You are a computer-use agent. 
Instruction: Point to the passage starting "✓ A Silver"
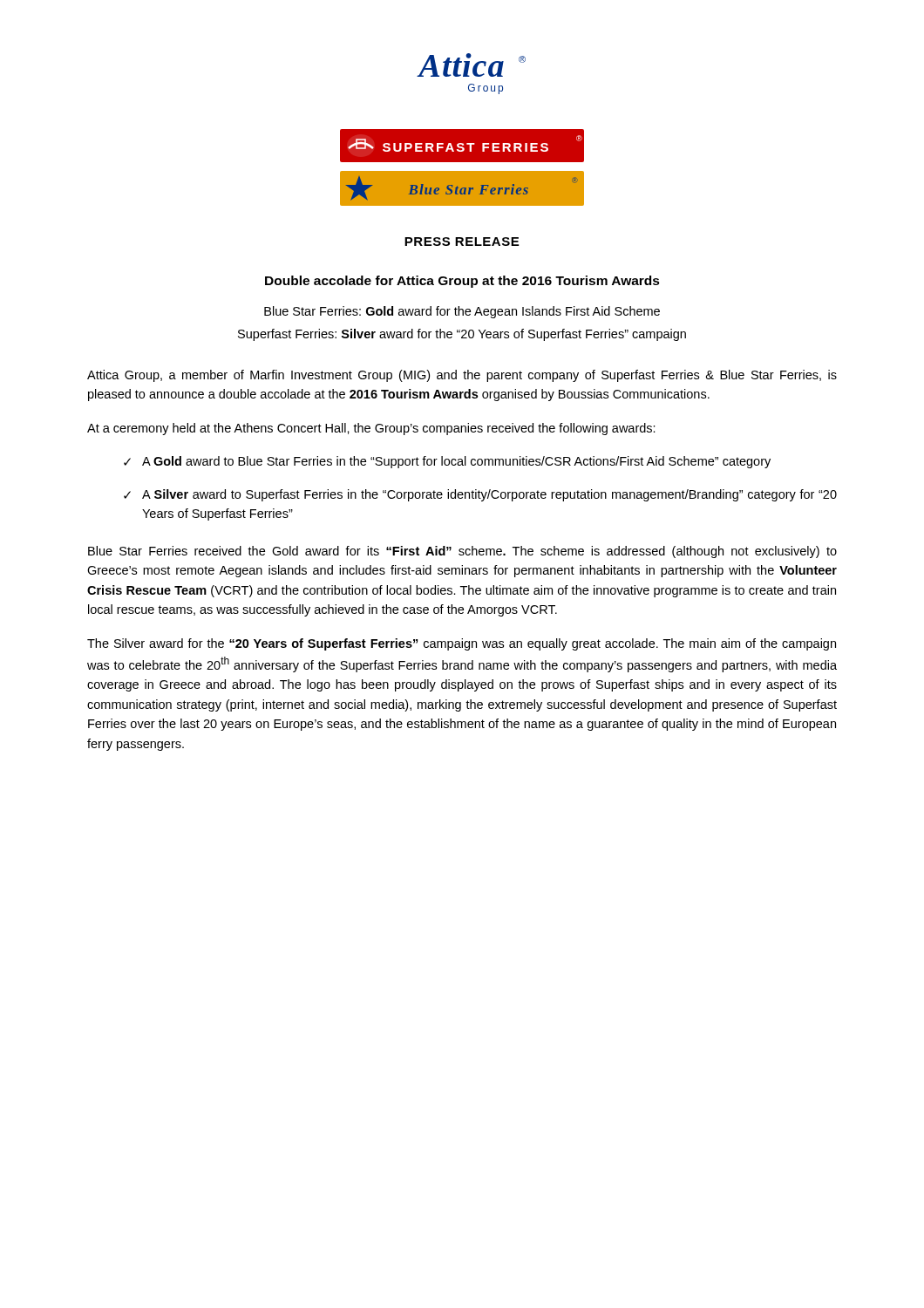[479, 504]
